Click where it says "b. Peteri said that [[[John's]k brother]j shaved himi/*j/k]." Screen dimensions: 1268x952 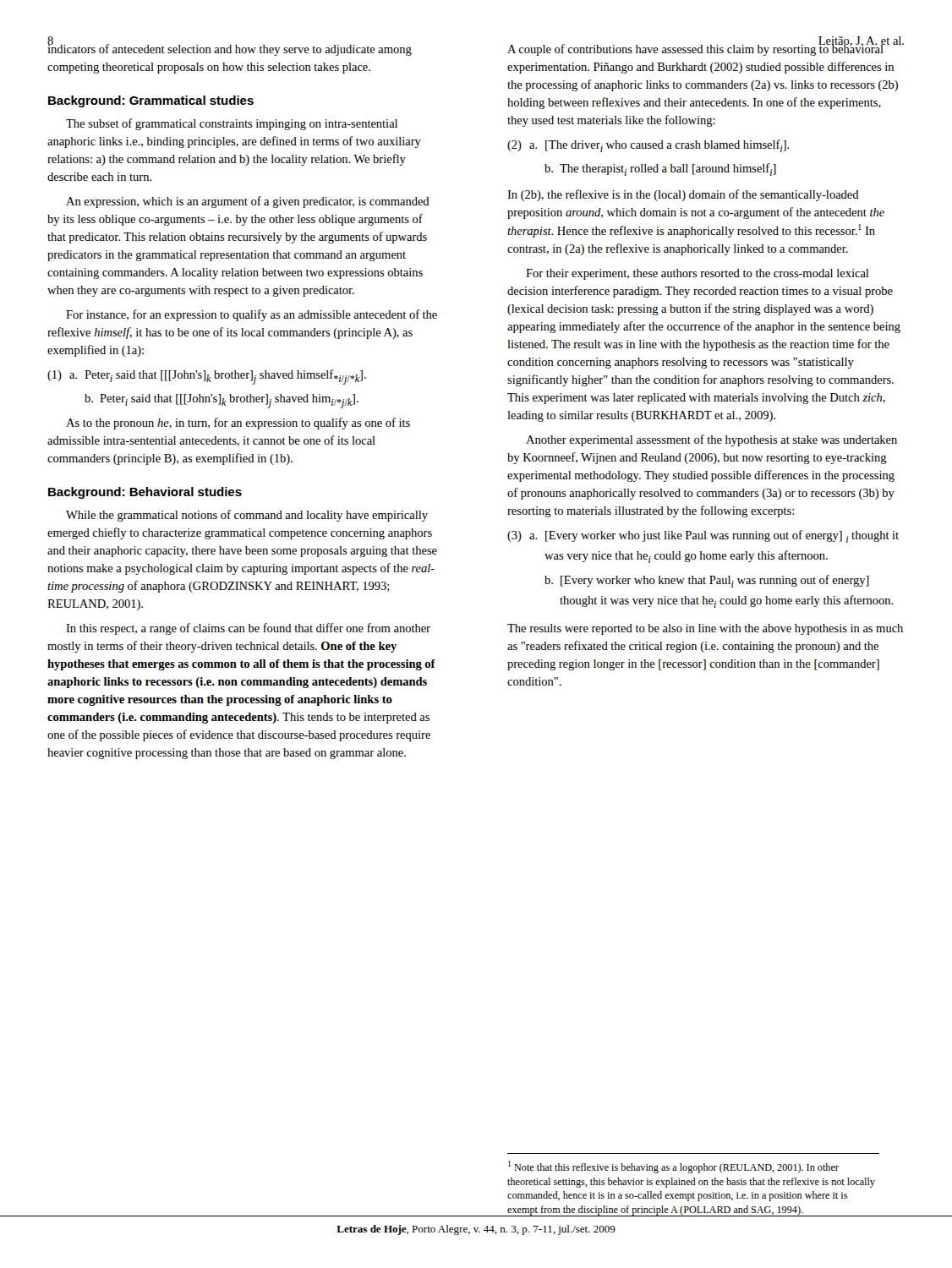(x=243, y=400)
